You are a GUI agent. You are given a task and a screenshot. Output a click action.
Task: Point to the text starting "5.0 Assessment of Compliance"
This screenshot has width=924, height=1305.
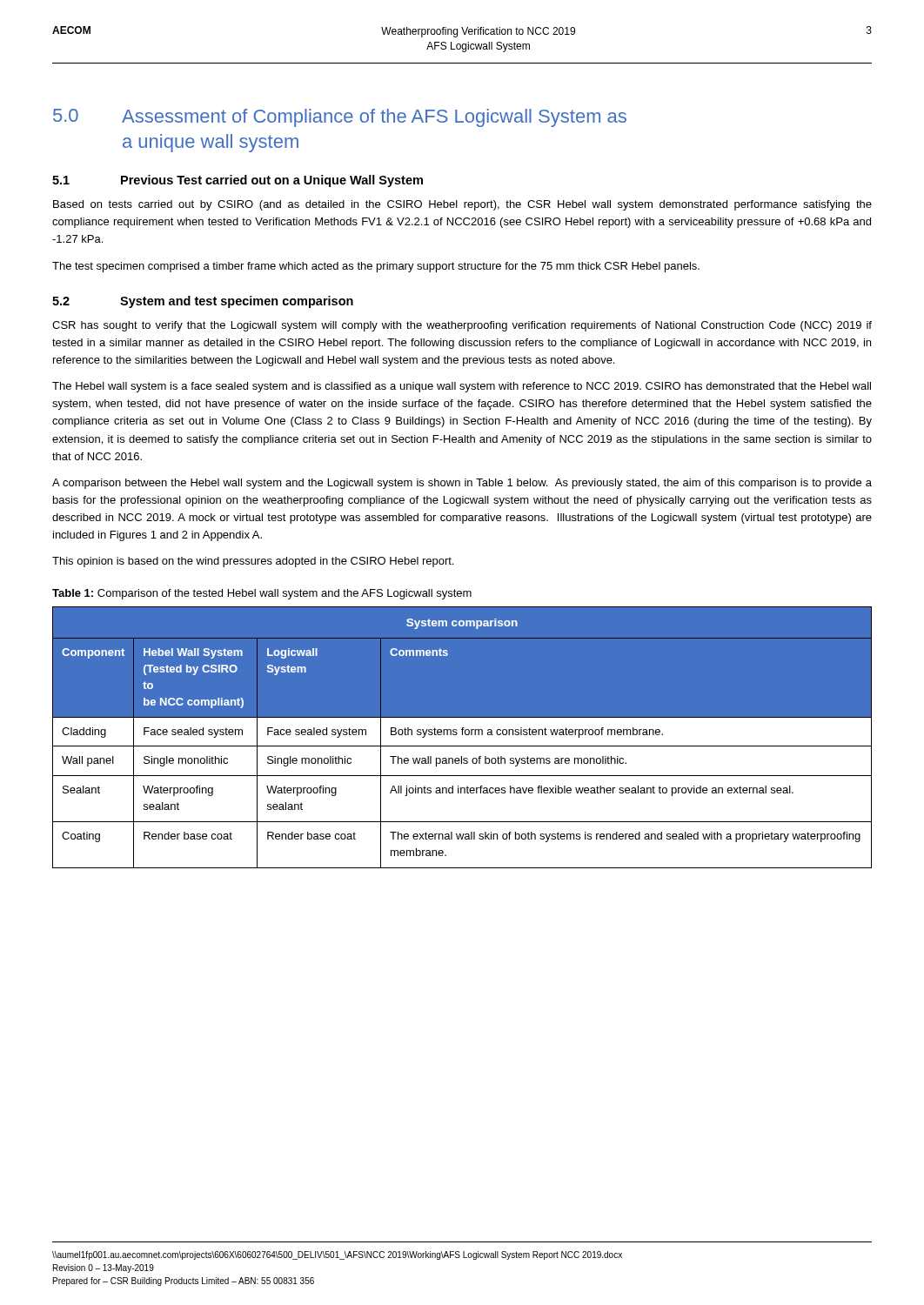(x=340, y=129)
